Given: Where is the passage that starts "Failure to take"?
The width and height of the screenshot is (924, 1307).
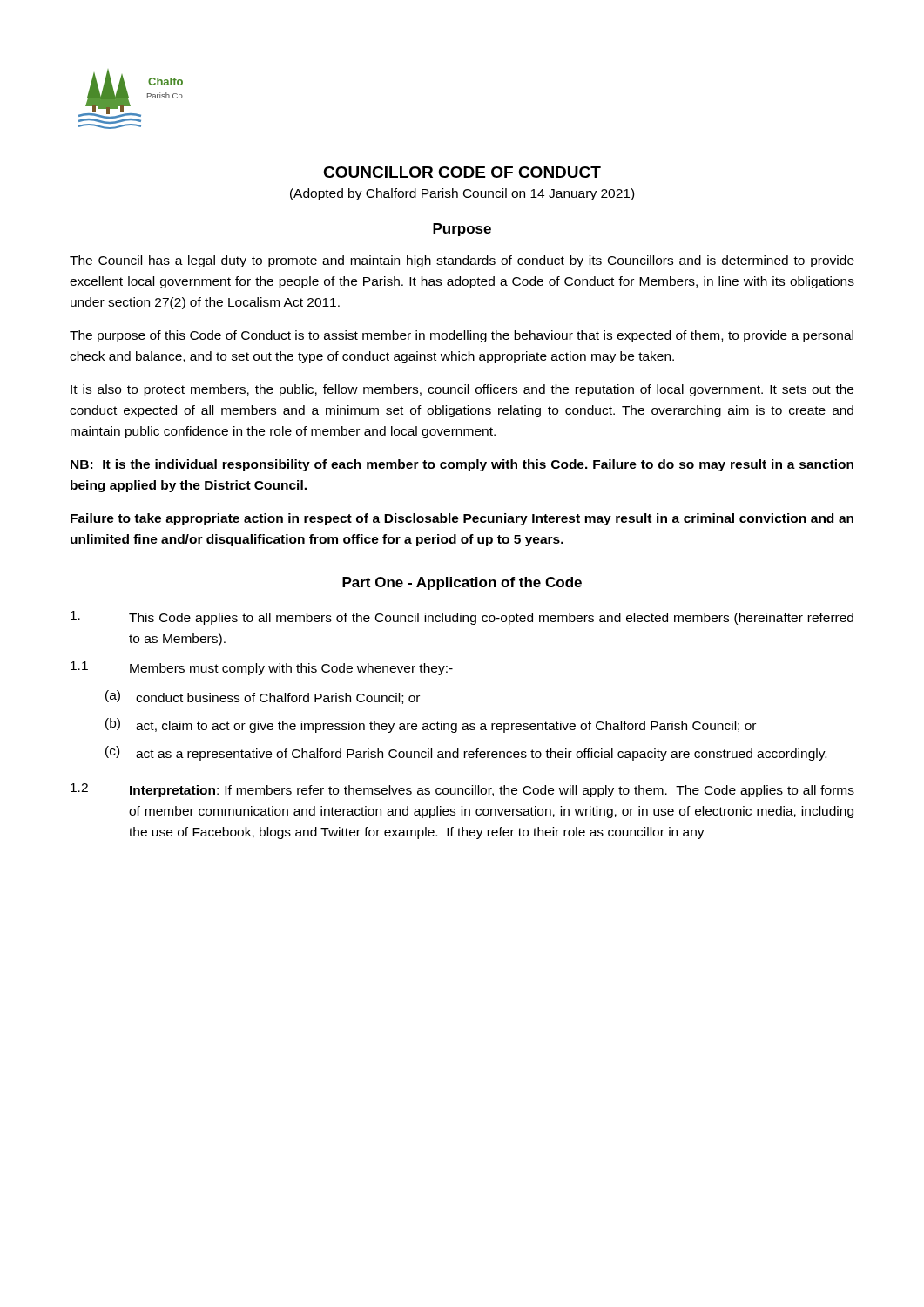Looking at the screenshot, I should 462,529.
